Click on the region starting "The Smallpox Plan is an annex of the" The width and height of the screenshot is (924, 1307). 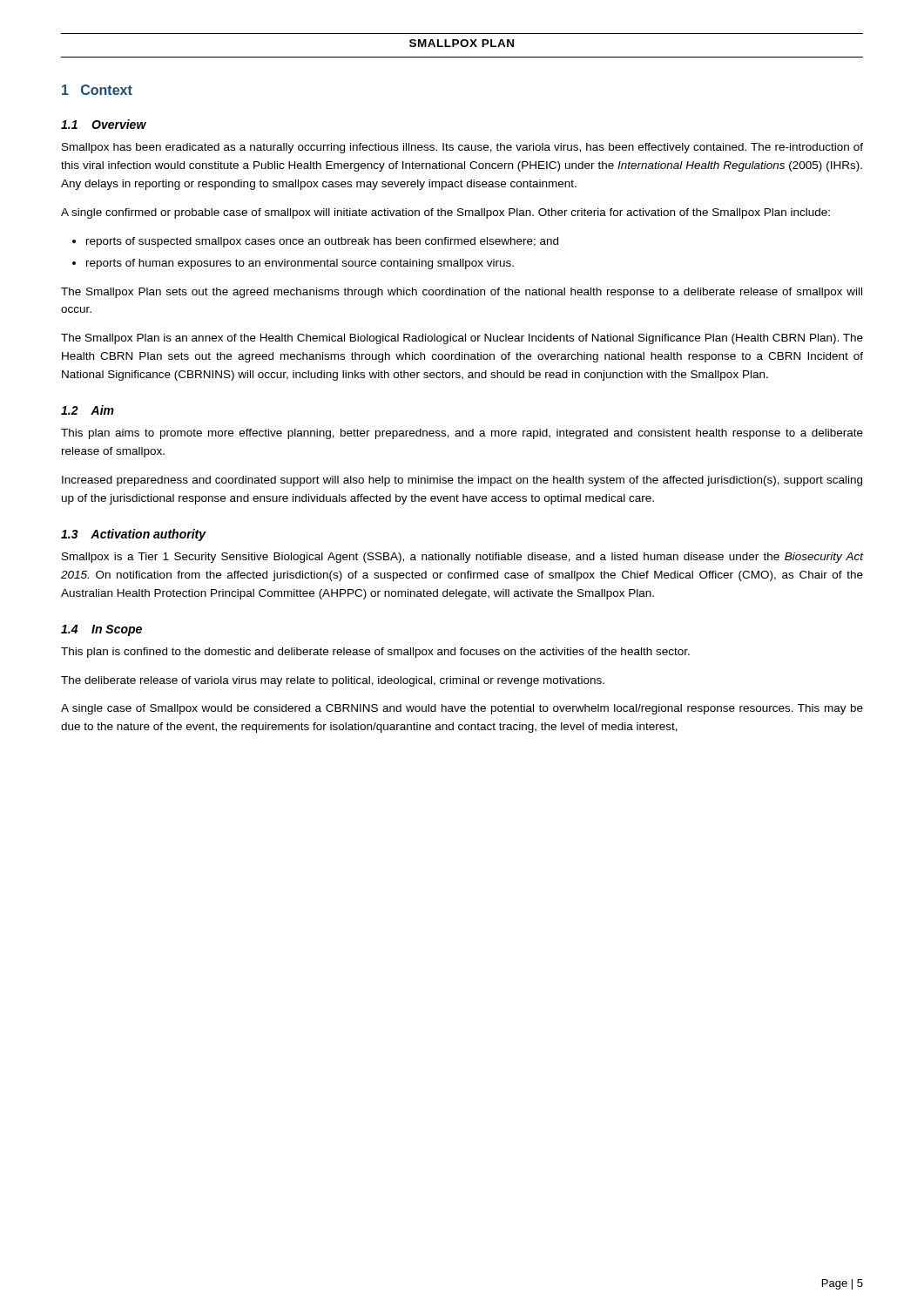pyautogui.click(x=462, y=356)
